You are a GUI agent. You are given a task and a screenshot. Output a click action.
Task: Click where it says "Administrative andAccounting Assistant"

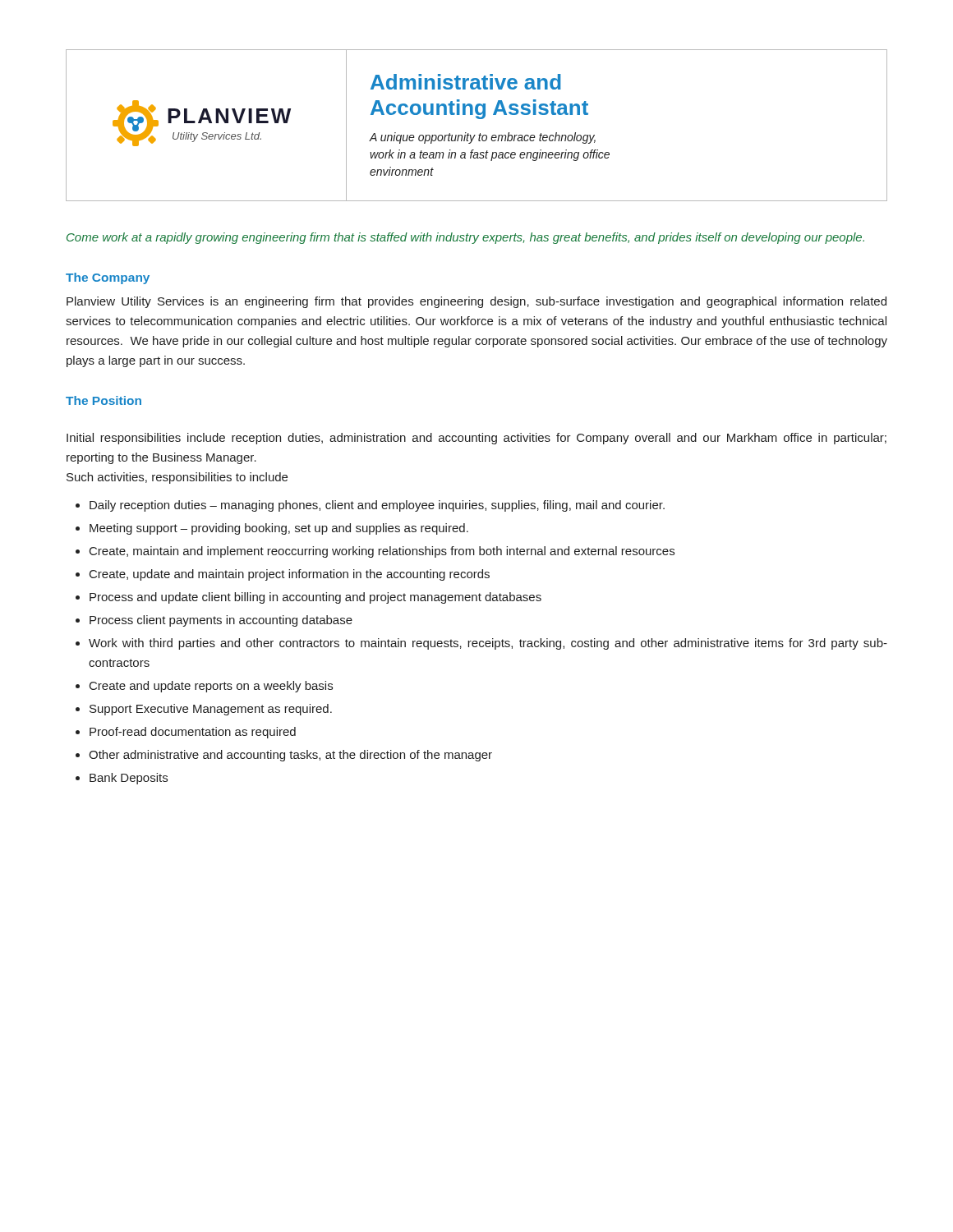[x=479, y=95]
